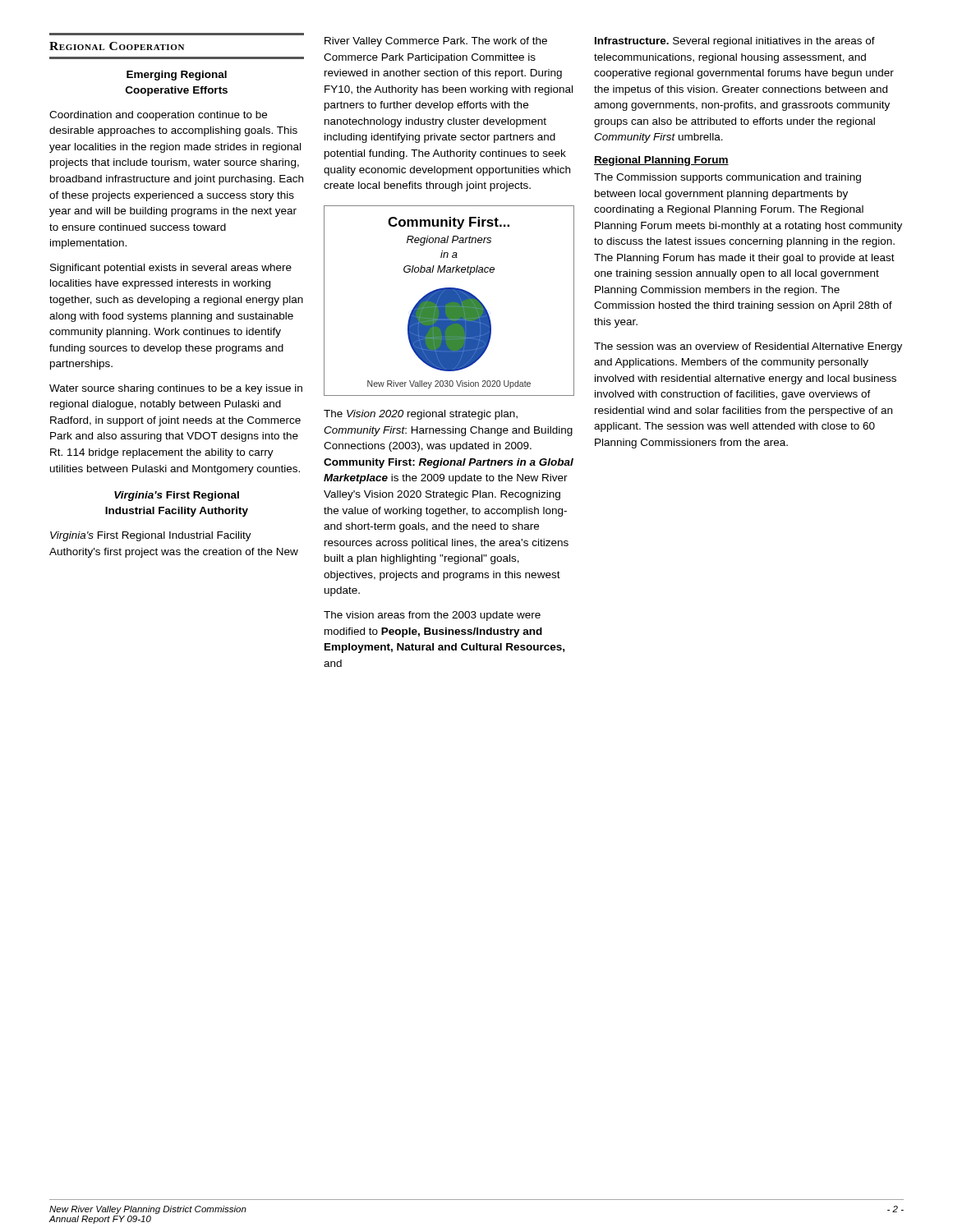Locate the text block that reads "Infrastructure. Several regional initiatives"
Viewport: 953px width, 1232px height.
pyautogui.click(x=749, y=89)
